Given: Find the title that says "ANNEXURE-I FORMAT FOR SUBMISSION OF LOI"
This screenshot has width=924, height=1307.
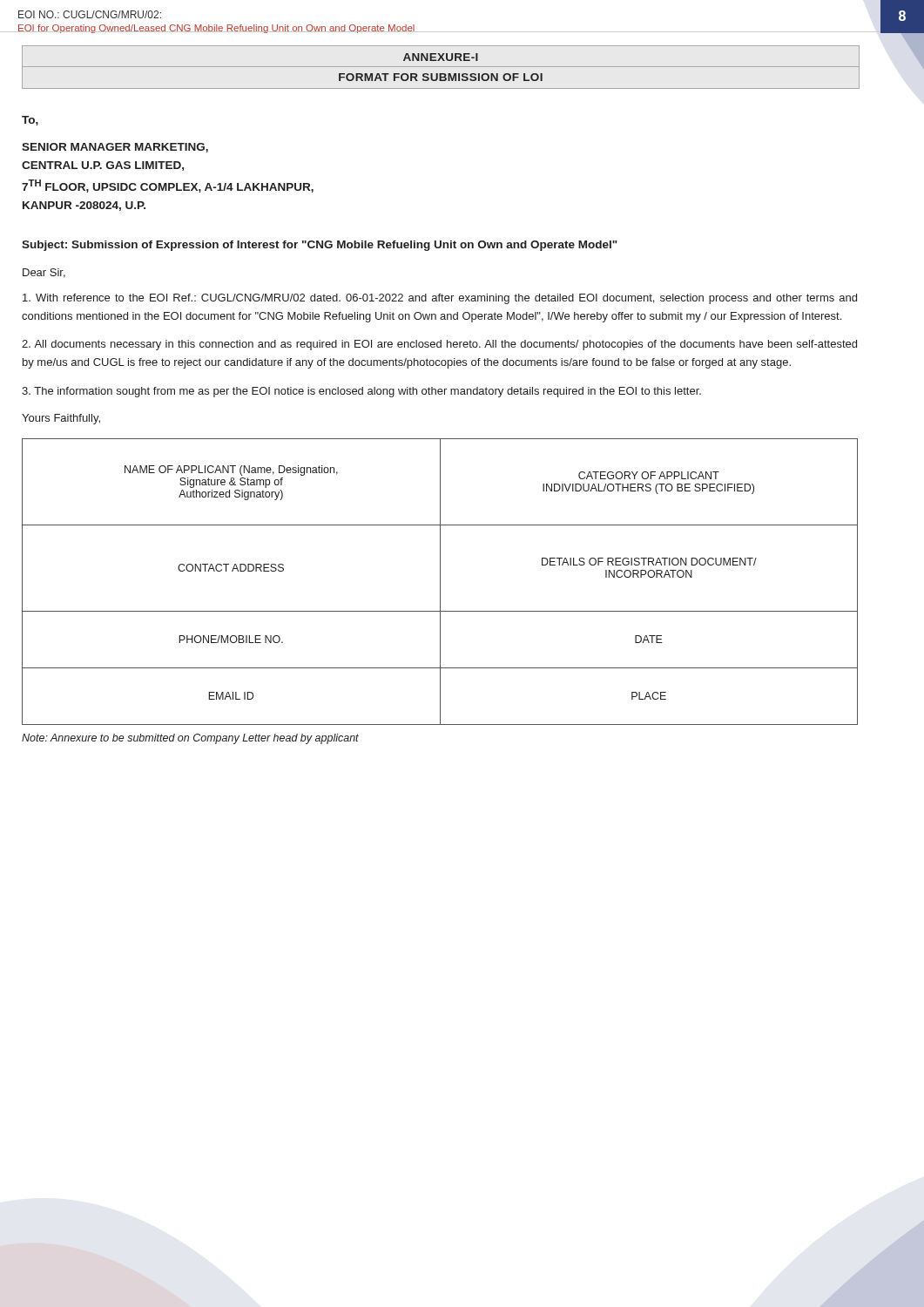Looking at the screenshot, I should point(441,67).
